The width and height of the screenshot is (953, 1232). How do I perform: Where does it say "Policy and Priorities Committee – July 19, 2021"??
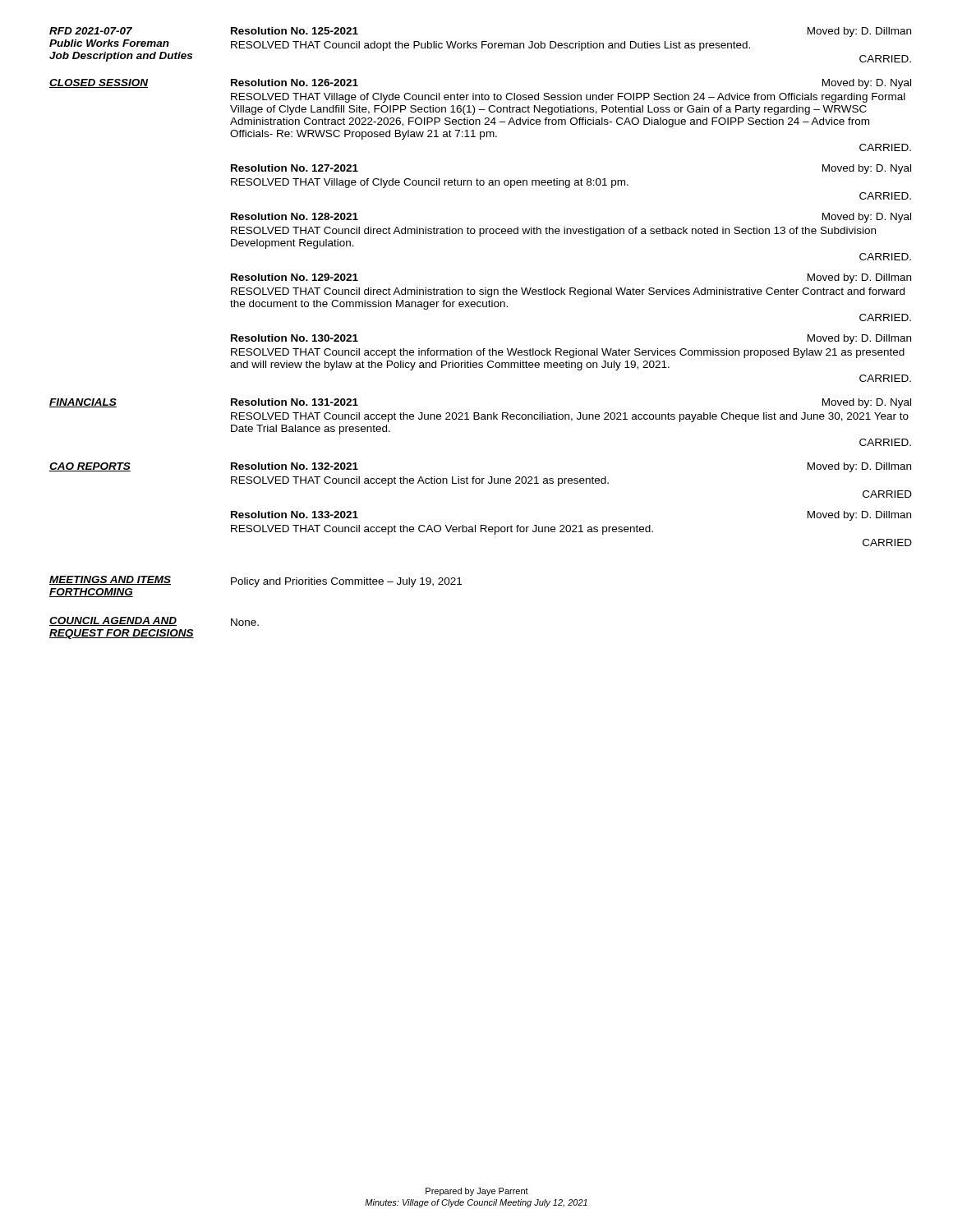click(346, 581)
